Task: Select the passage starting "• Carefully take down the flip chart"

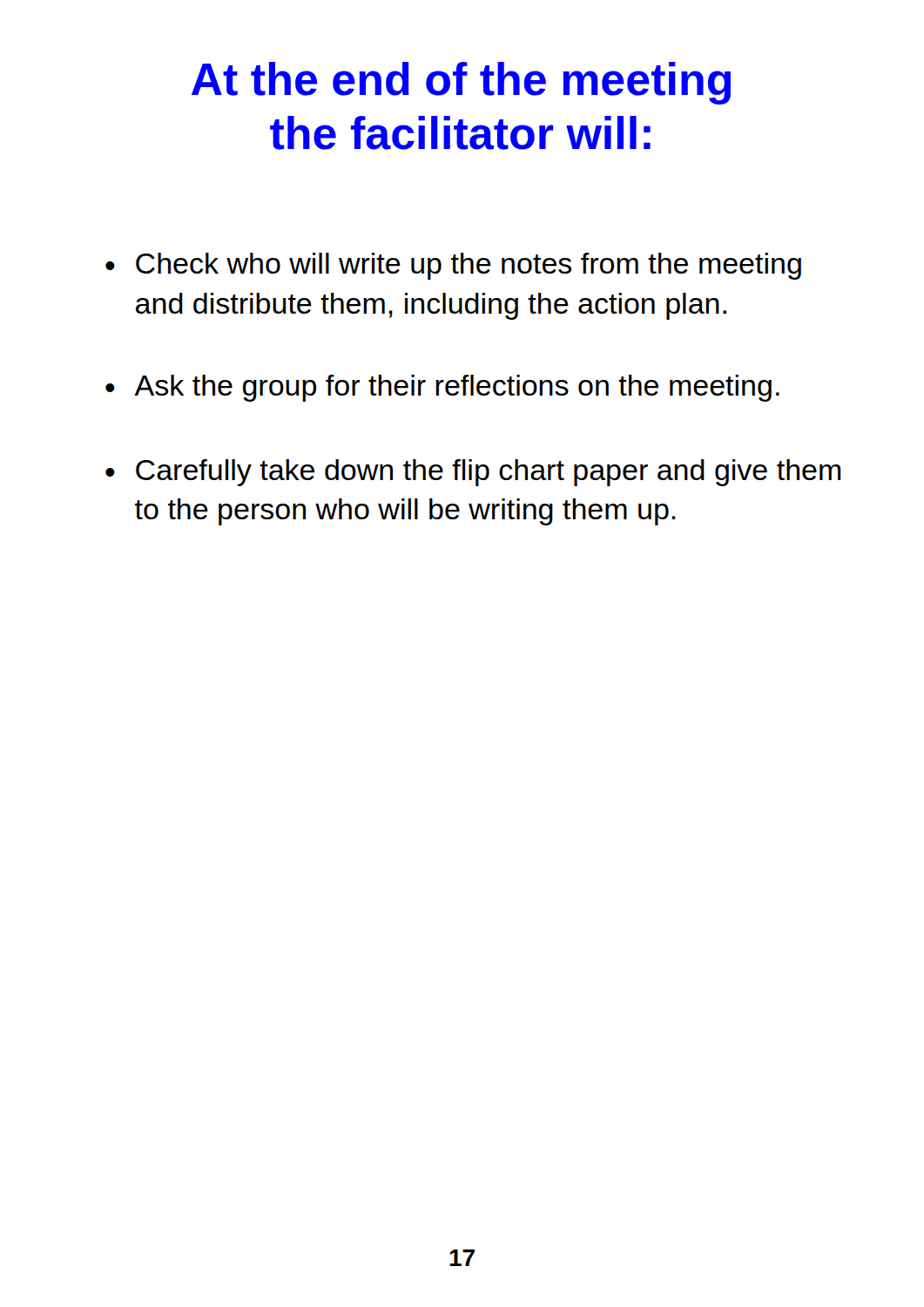Action: (x=479, y=490)
